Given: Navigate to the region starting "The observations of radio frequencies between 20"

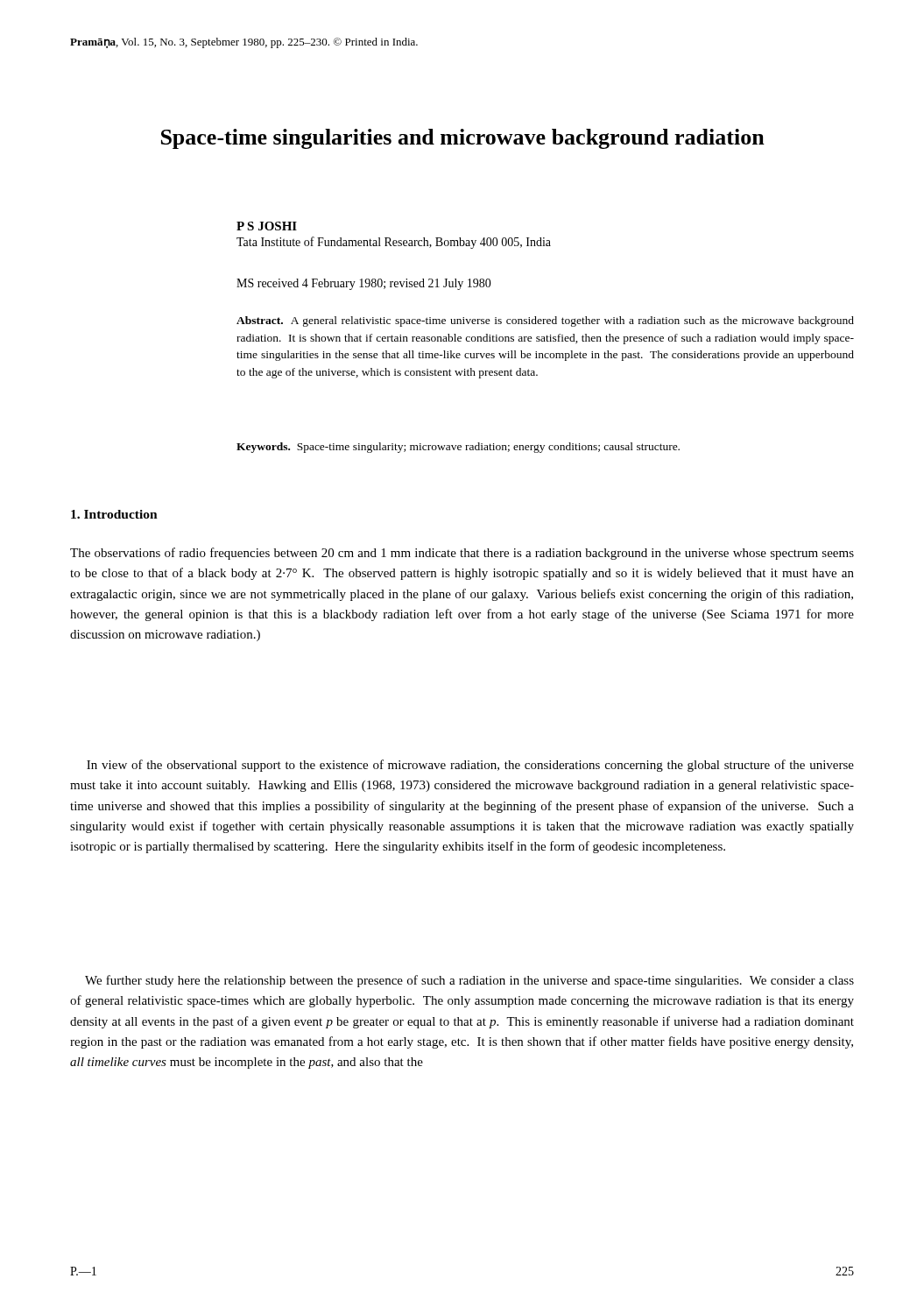Looking at the screenshot, I should [462, 593].
